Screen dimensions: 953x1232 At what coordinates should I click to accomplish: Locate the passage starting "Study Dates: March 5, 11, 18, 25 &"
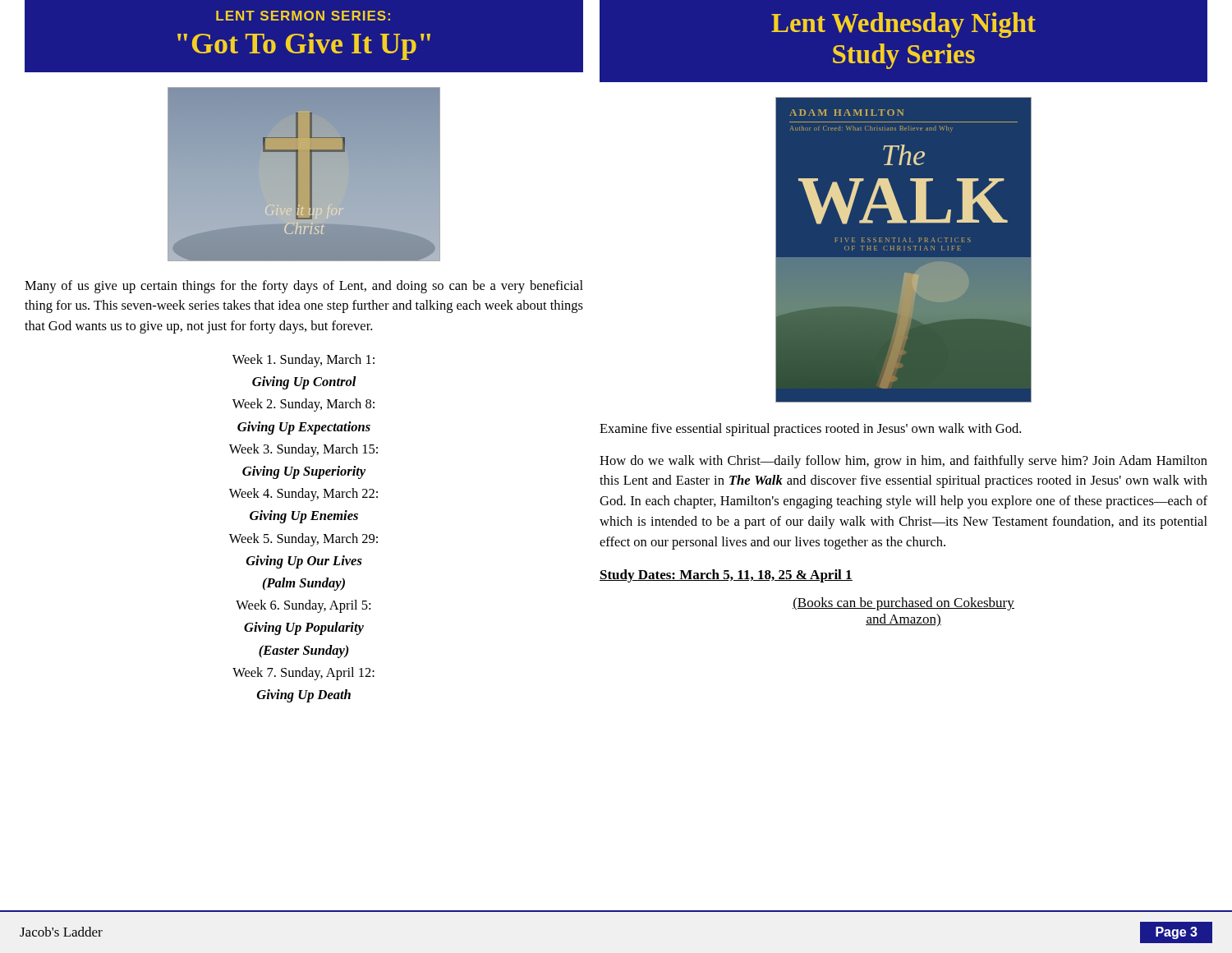tap(726, 576)
